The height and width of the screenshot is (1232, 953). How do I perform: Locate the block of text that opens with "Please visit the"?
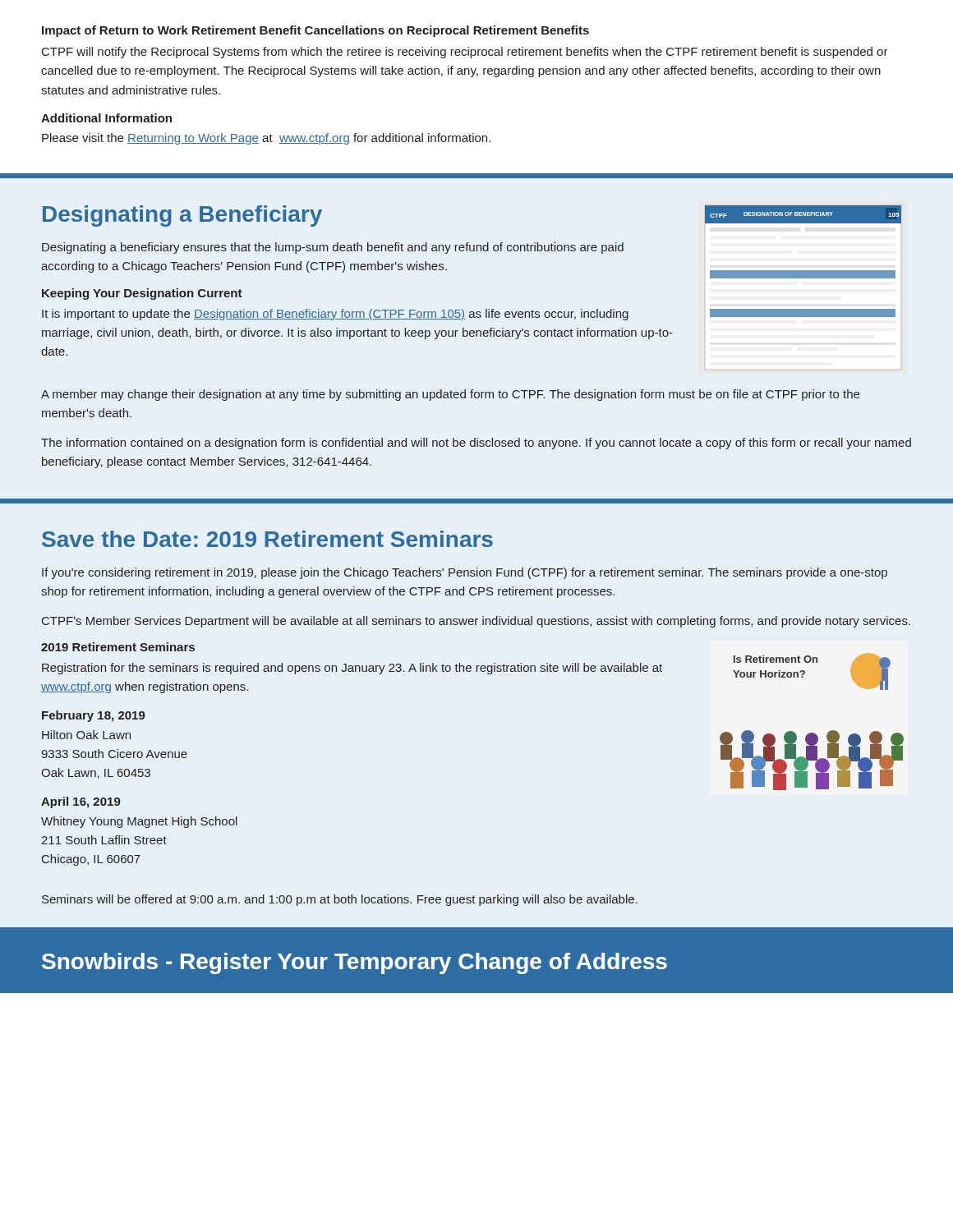[266, 137]
